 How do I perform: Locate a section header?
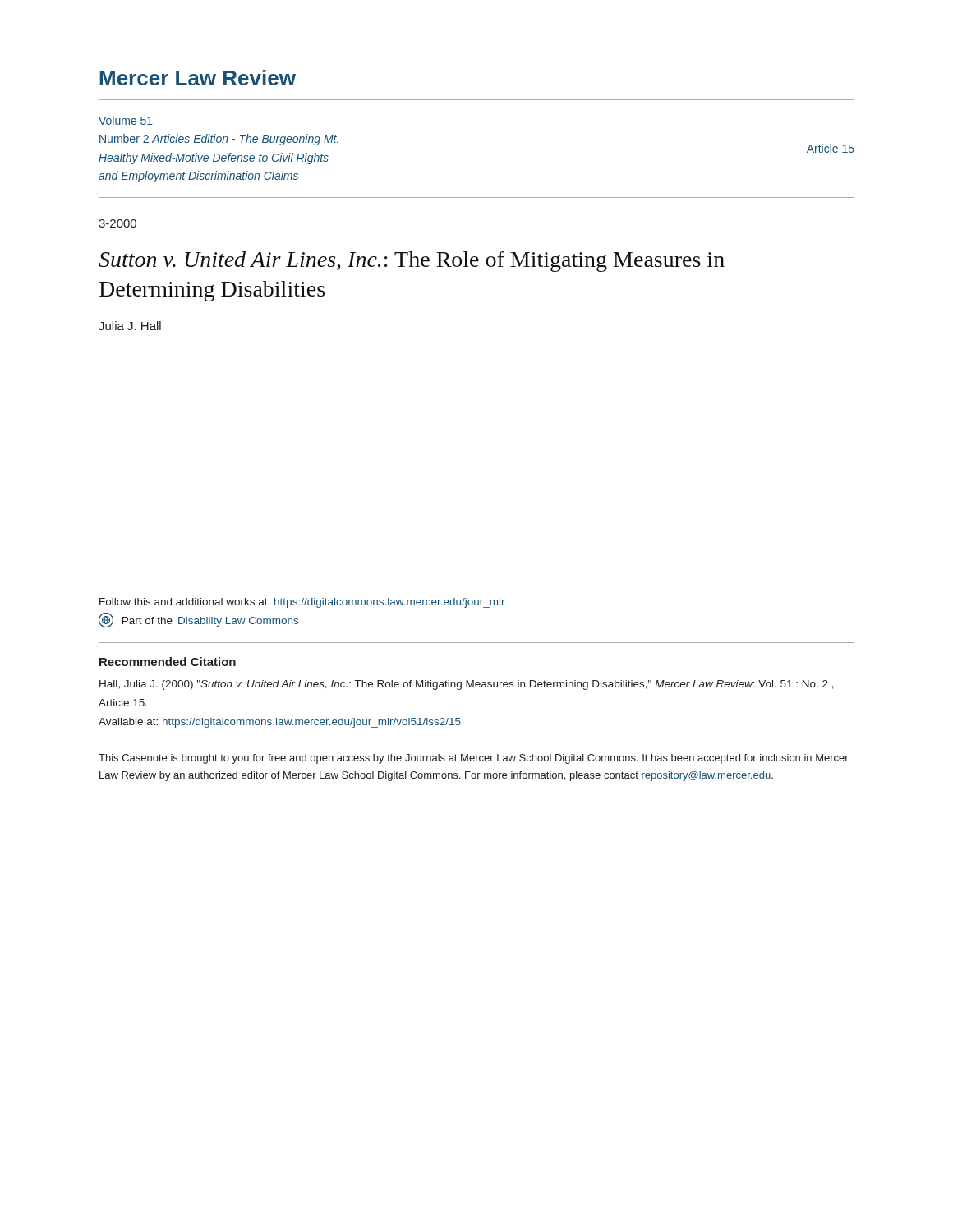coord(167,662)
